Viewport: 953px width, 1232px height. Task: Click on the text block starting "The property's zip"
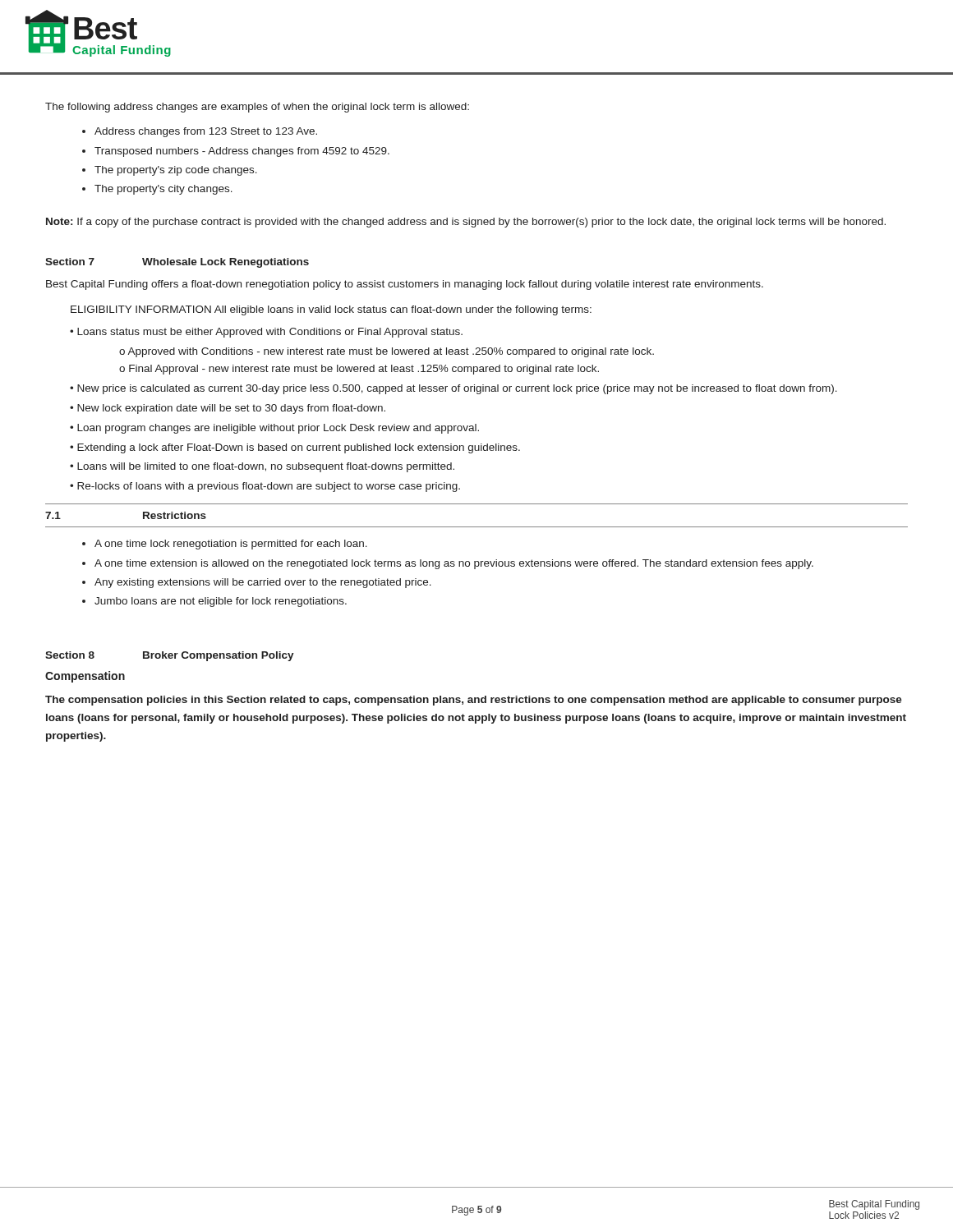[176, 169]
